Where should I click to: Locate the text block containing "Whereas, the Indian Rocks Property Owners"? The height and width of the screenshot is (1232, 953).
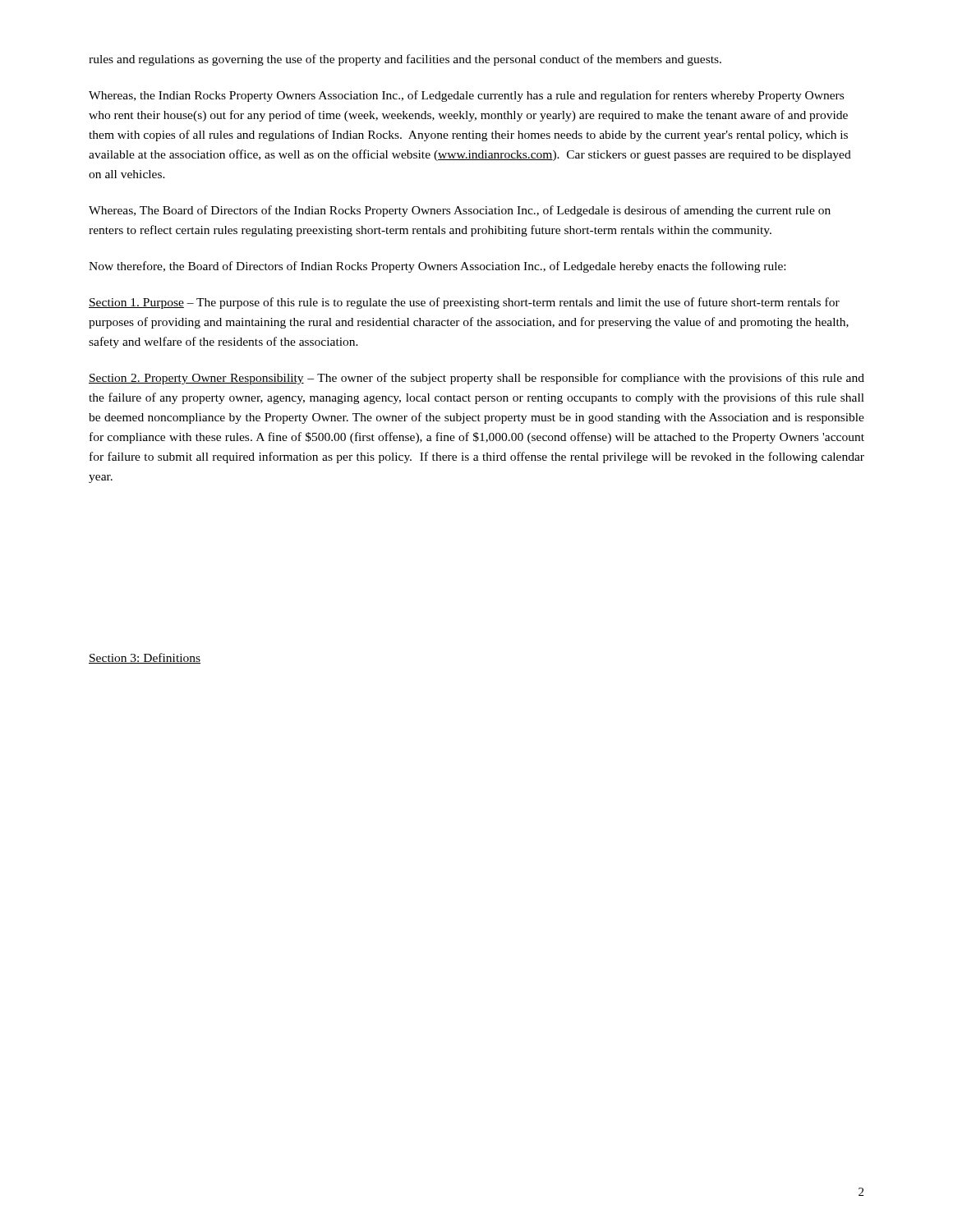pos(470,134)
